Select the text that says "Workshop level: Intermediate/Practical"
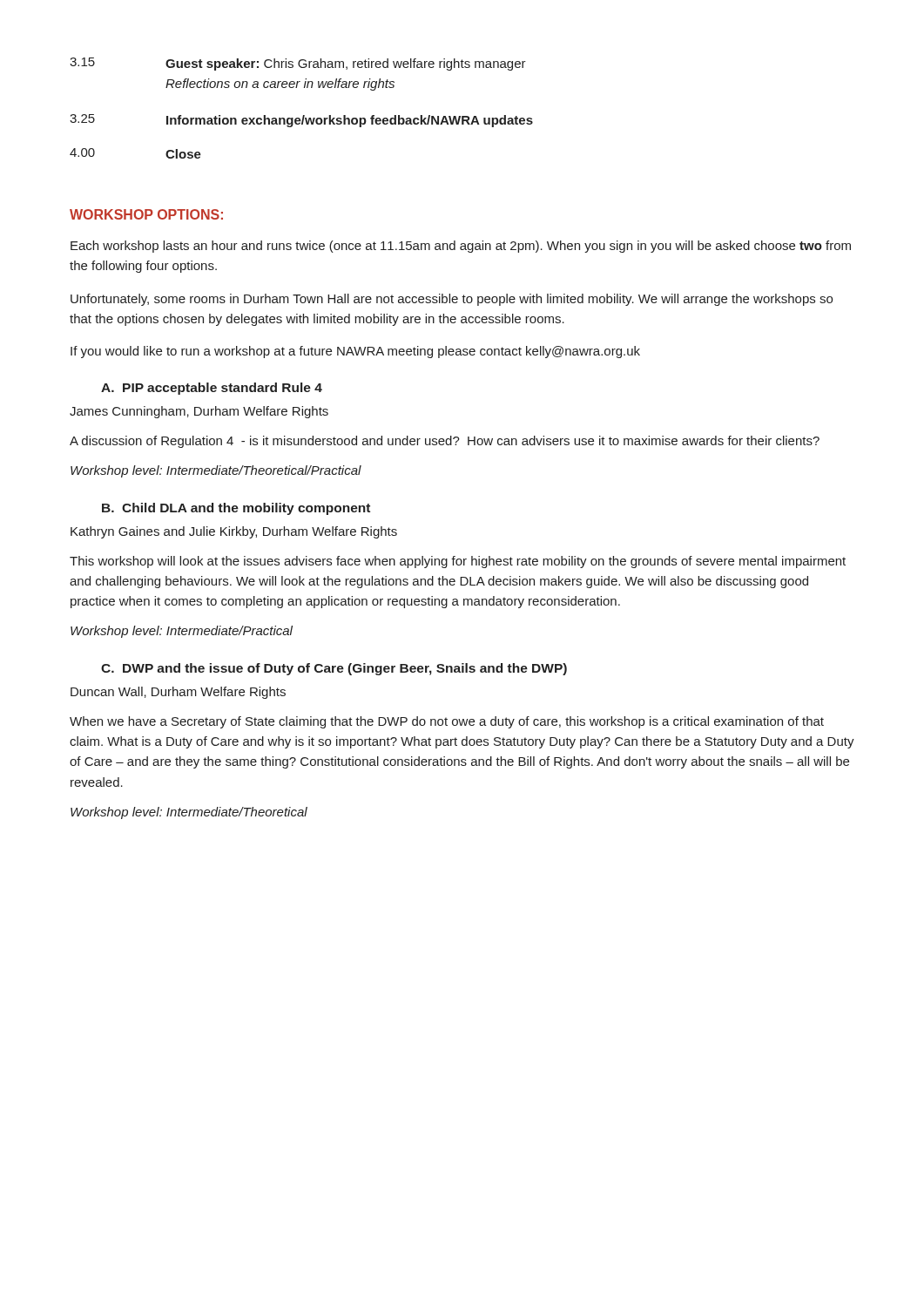The height and width of the screenshot is (1307, 924). pos(181,631)
